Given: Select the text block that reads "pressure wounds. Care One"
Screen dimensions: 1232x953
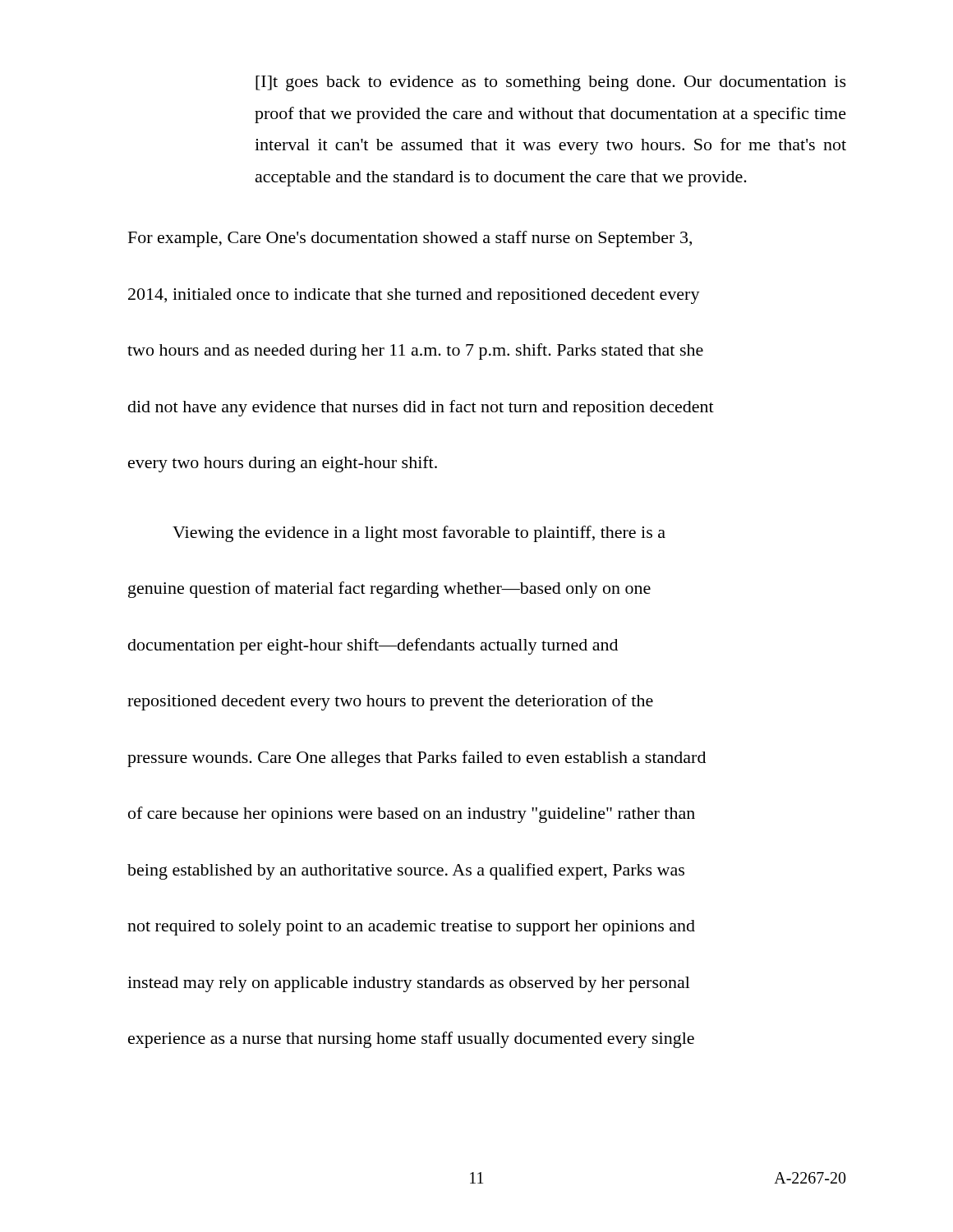Looking at the screenshot, I should click(417, 756).
